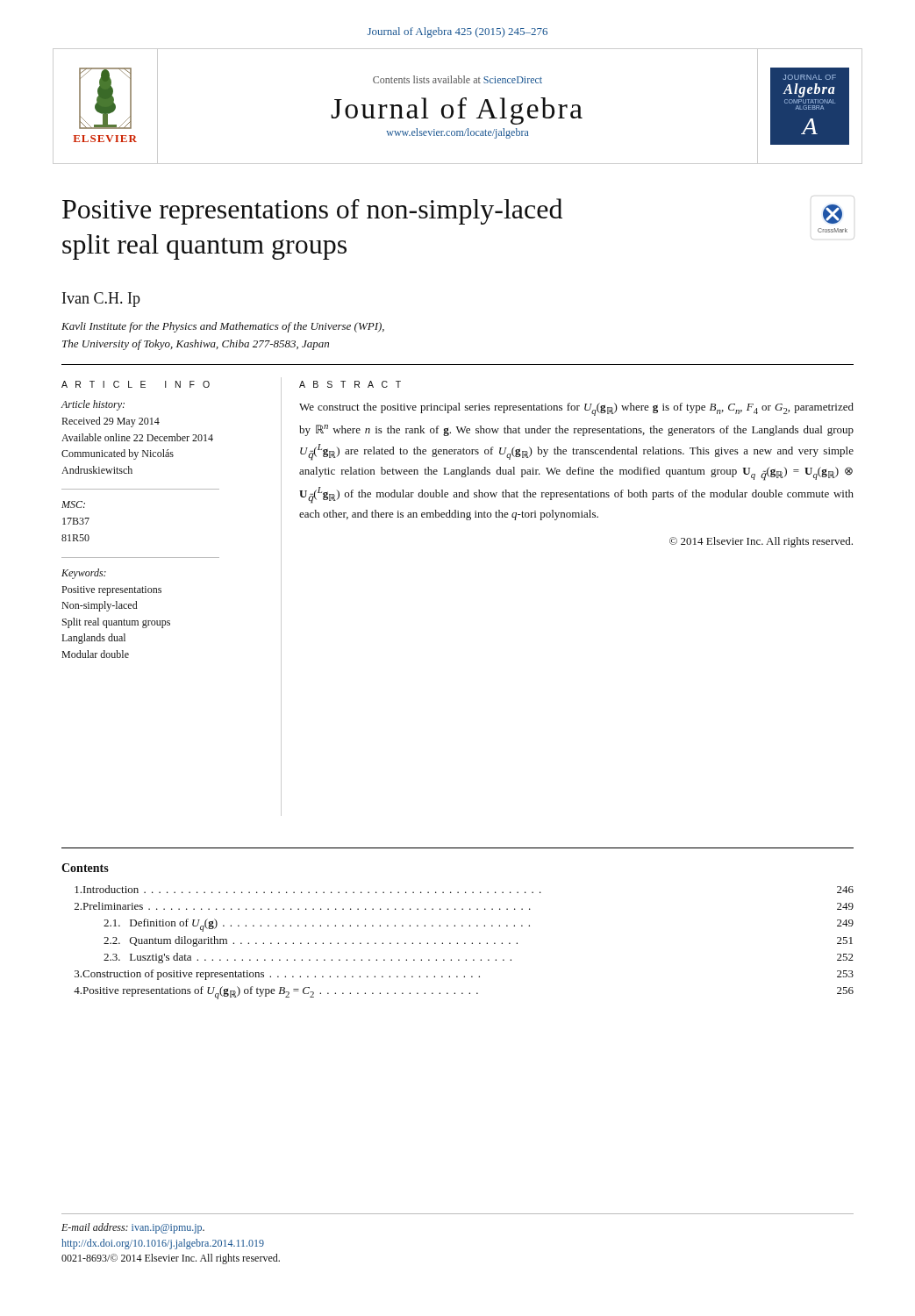Click on the region starting "A B S"
Image resolution: width=915 pixels, height=1316 pixels.
[576, 465]
